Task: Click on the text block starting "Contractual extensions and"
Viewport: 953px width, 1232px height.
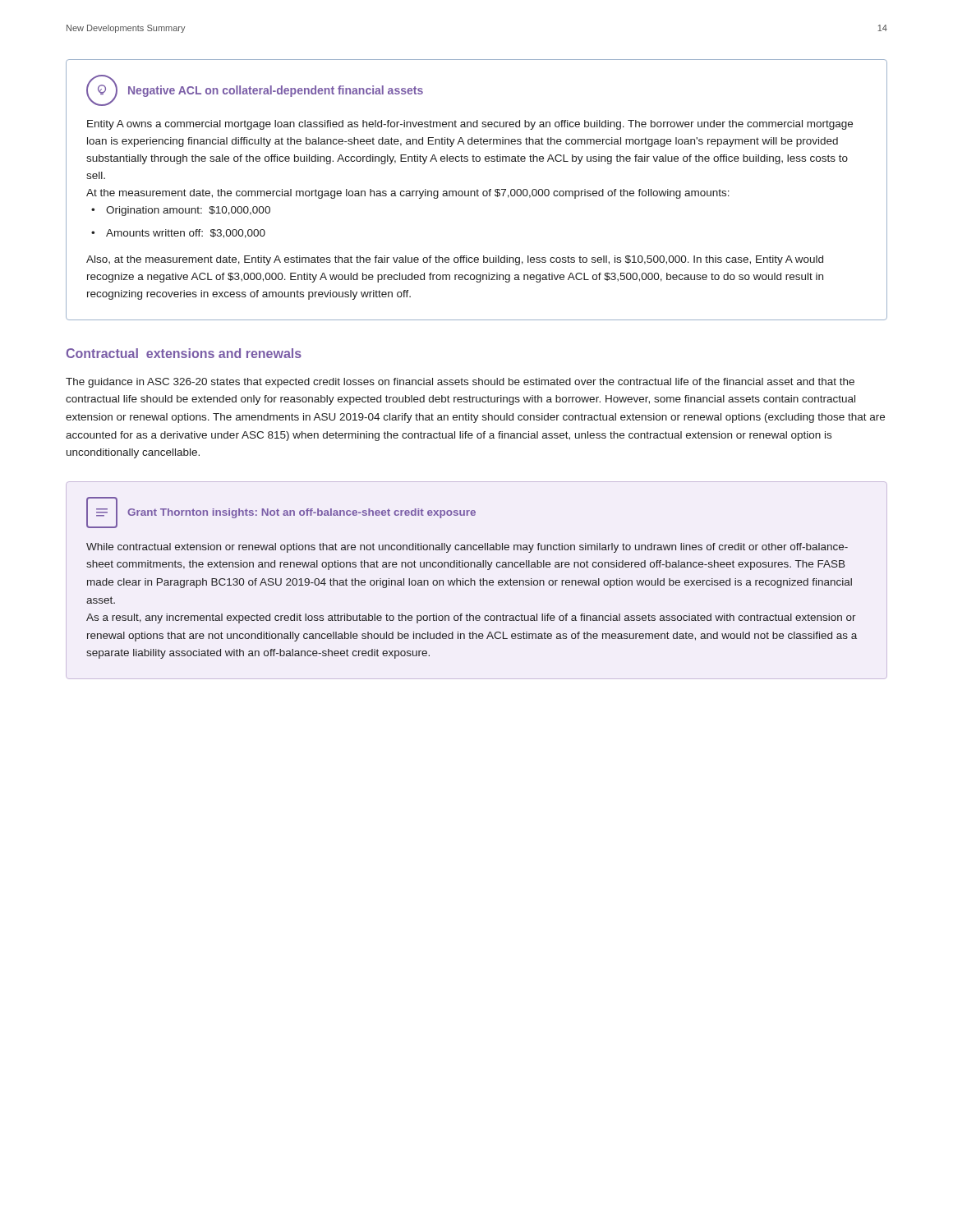Action: click(184, 353)
